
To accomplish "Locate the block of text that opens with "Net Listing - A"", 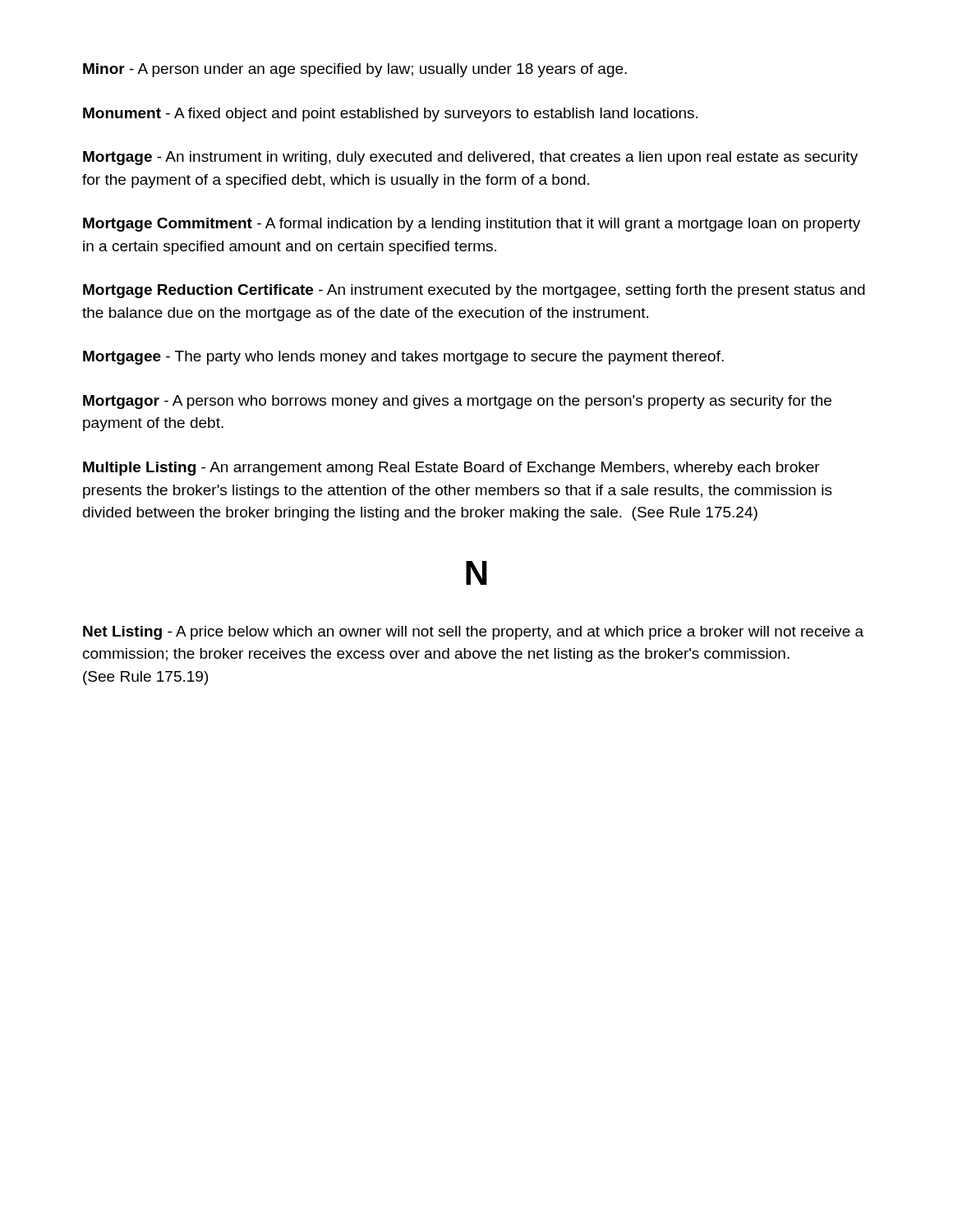I will coord(473,653).
